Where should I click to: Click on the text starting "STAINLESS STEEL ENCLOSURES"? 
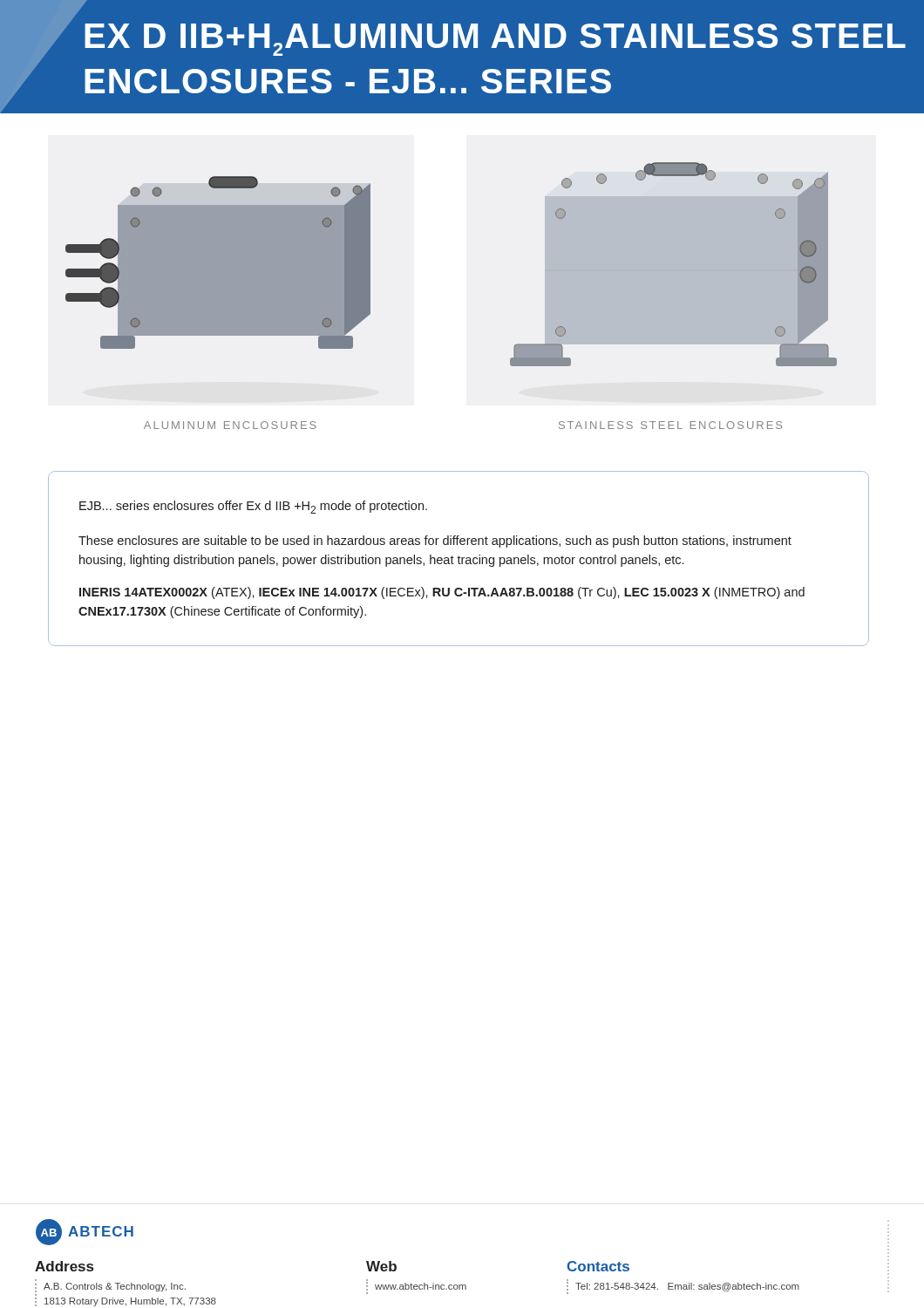[x=671, y=425]
